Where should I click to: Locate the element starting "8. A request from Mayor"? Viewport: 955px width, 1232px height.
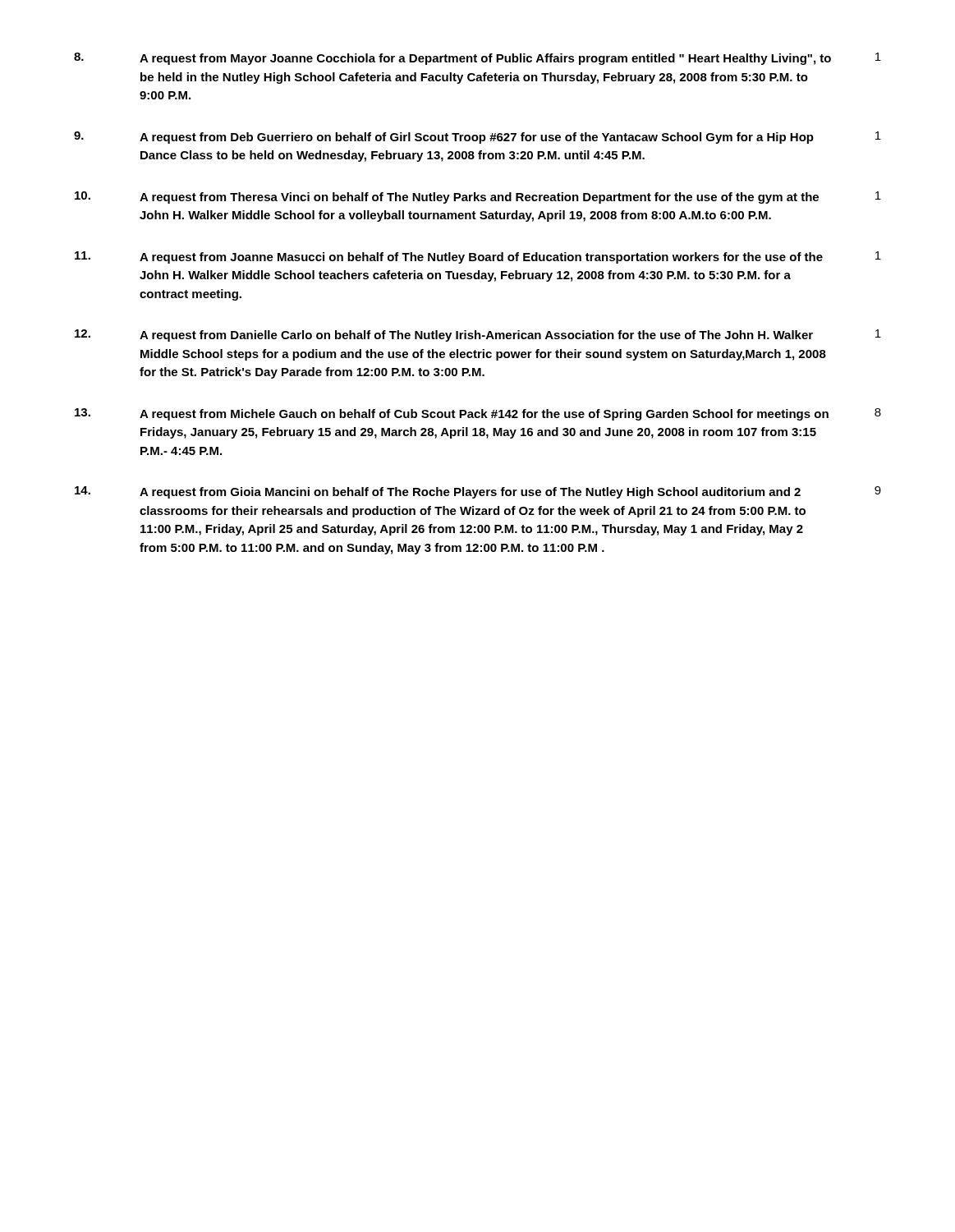tap(478, 77)
